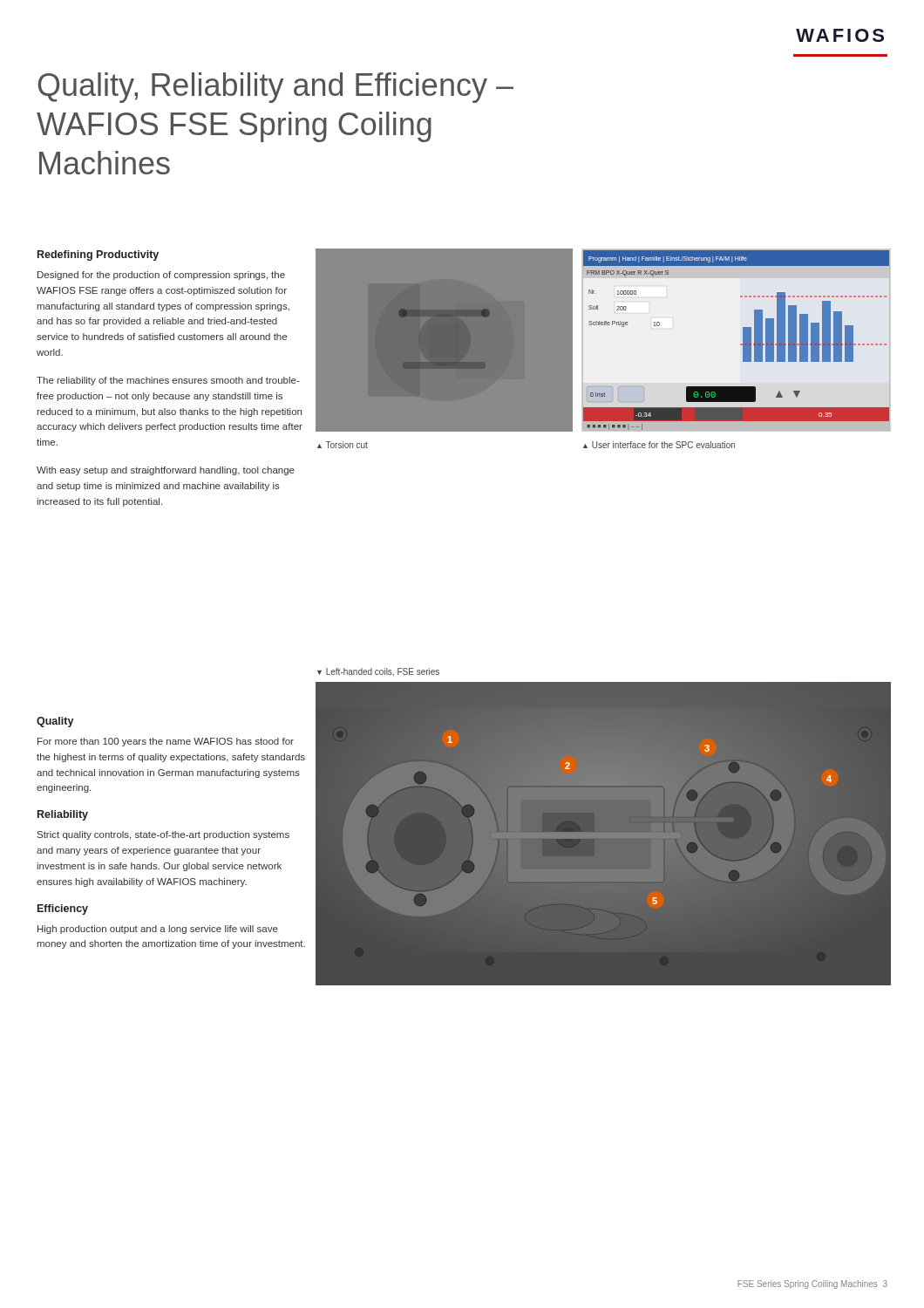
Task: Find the title with the text "Quality, Reliability and"
Action: pos(281,124)
